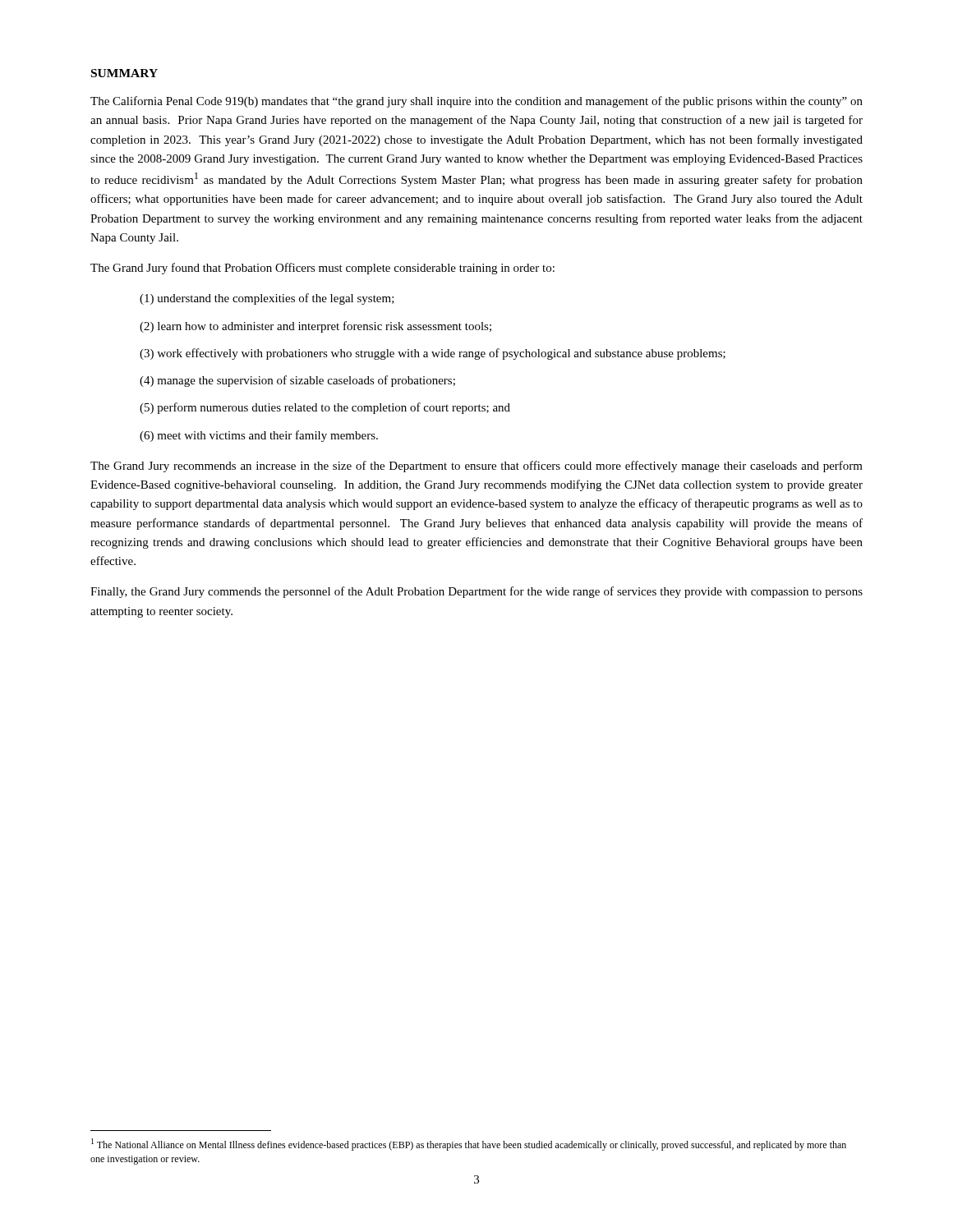The width and height of the screenshot is (953, 1232).
Task: Point to the block beginning "(6) meet with victims and"
Action: click(x=259, y=435)
